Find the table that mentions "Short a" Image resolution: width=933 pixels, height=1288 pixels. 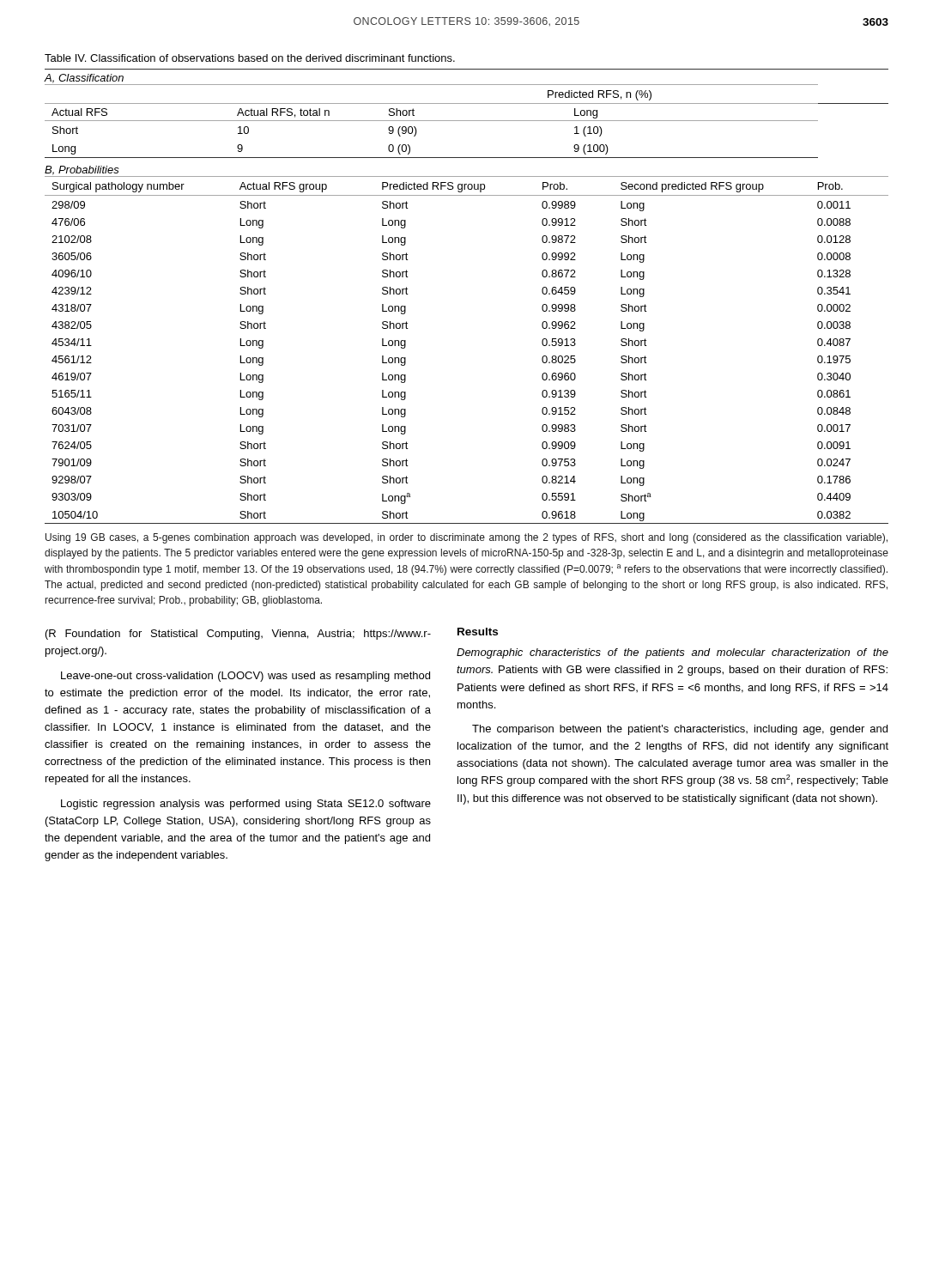pyautogui.click(x=466, y=343)
